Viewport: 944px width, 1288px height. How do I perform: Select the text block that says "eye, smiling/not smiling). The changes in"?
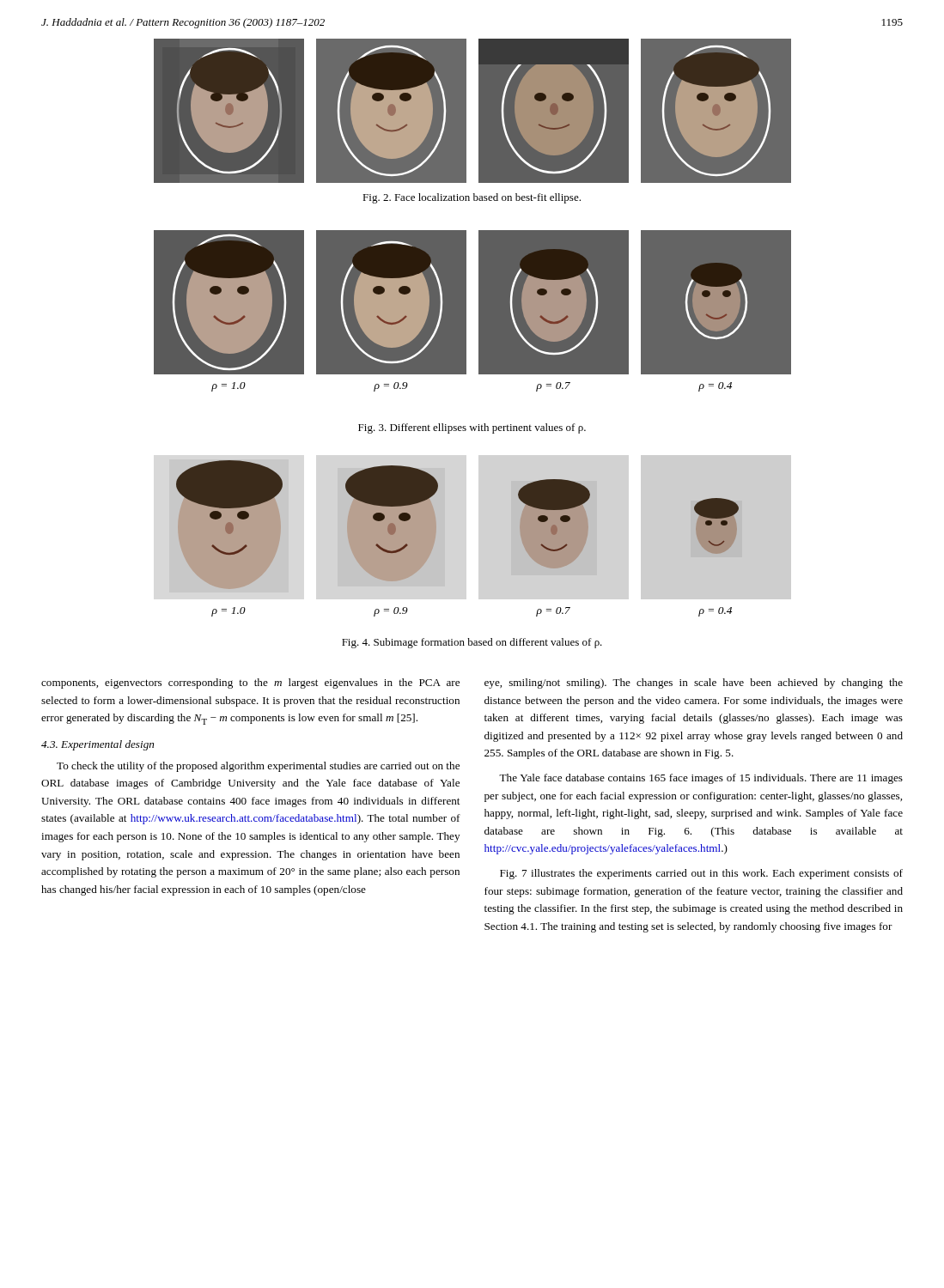(693, 805)
